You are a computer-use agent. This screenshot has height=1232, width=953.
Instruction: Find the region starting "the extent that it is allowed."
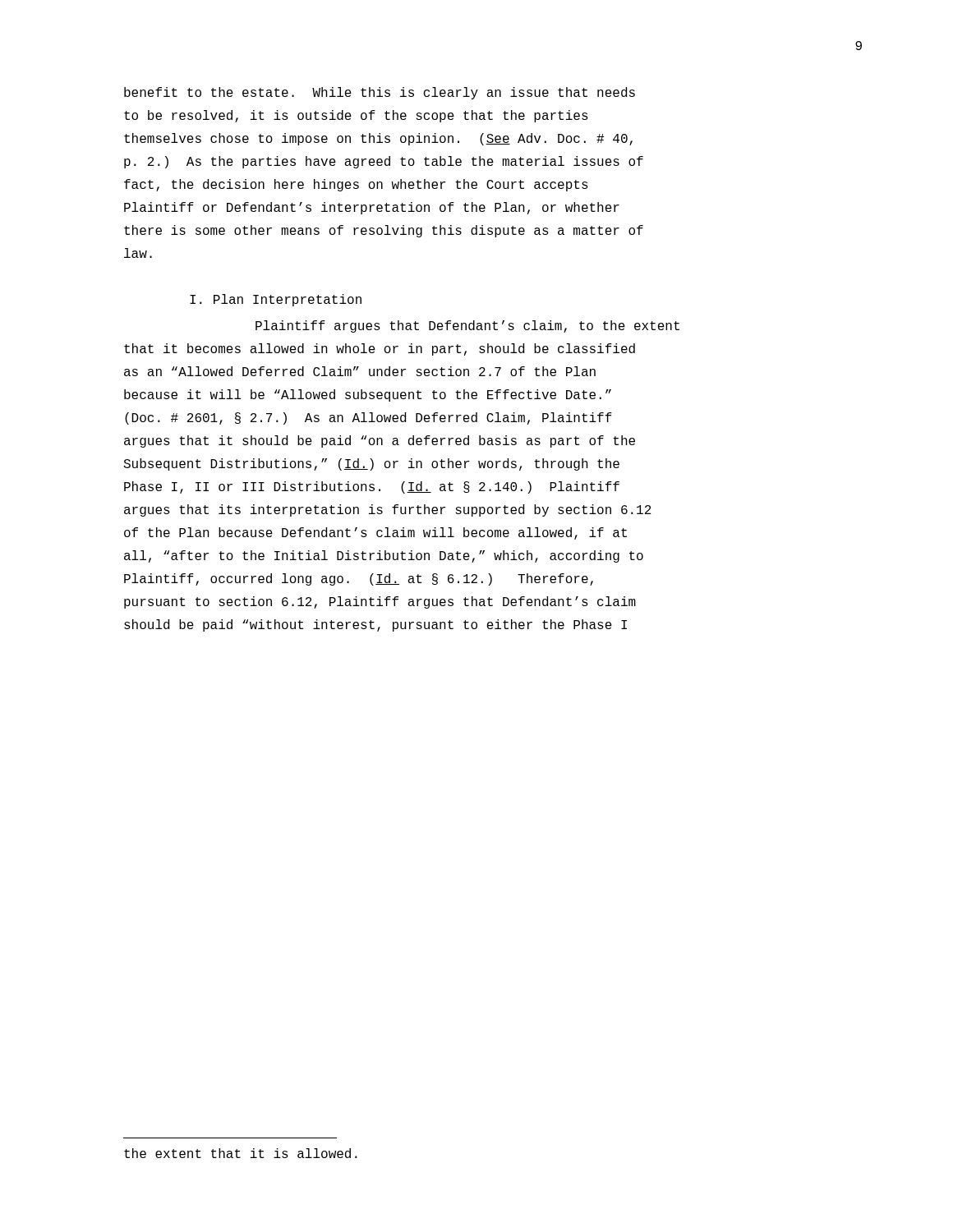pos(242,1155)
